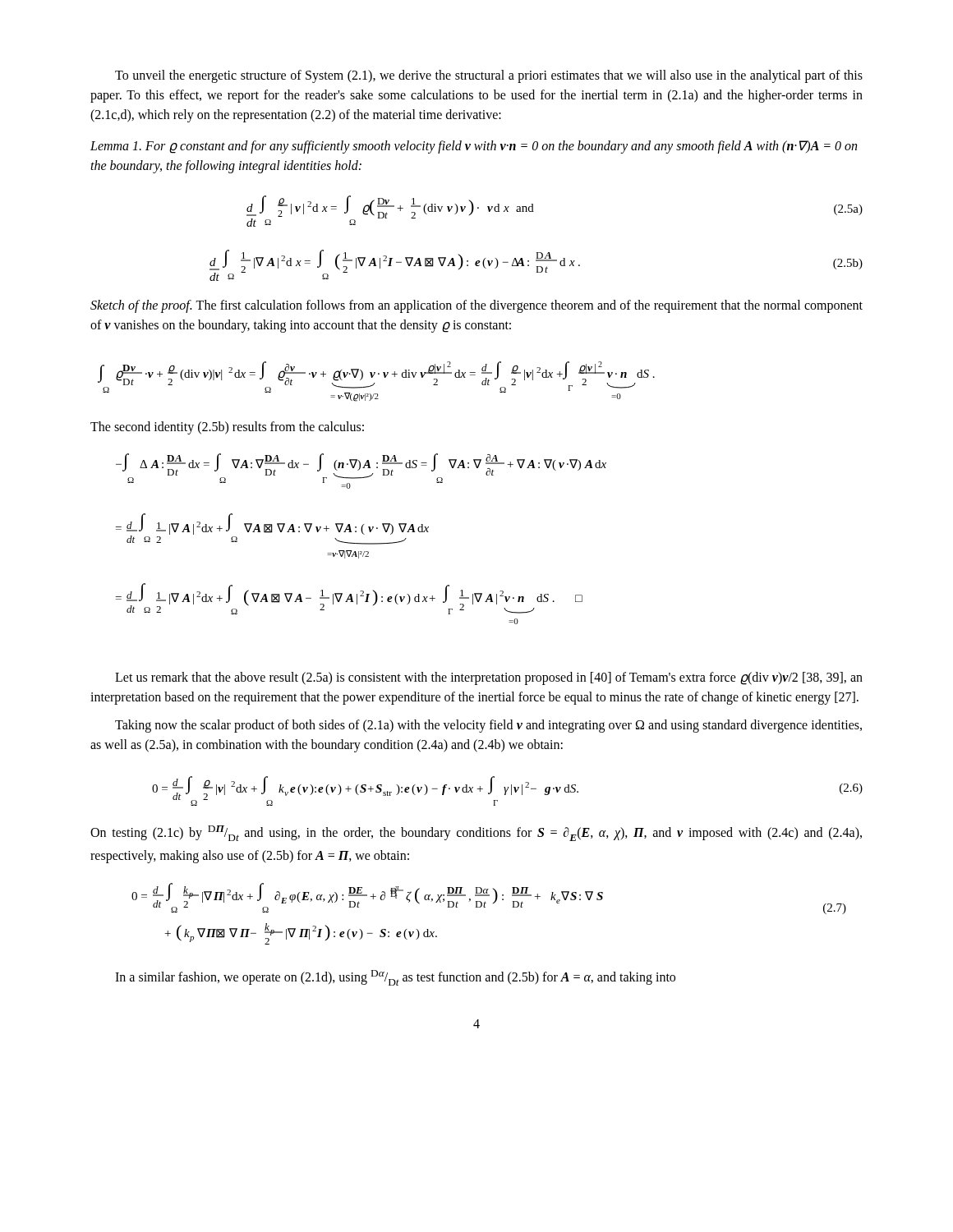This screenshot has height=1232, width=953.
Task: Where does it say "The second identity (2.5b) results from the calculus:"?
Action: (x=228, y=427)
